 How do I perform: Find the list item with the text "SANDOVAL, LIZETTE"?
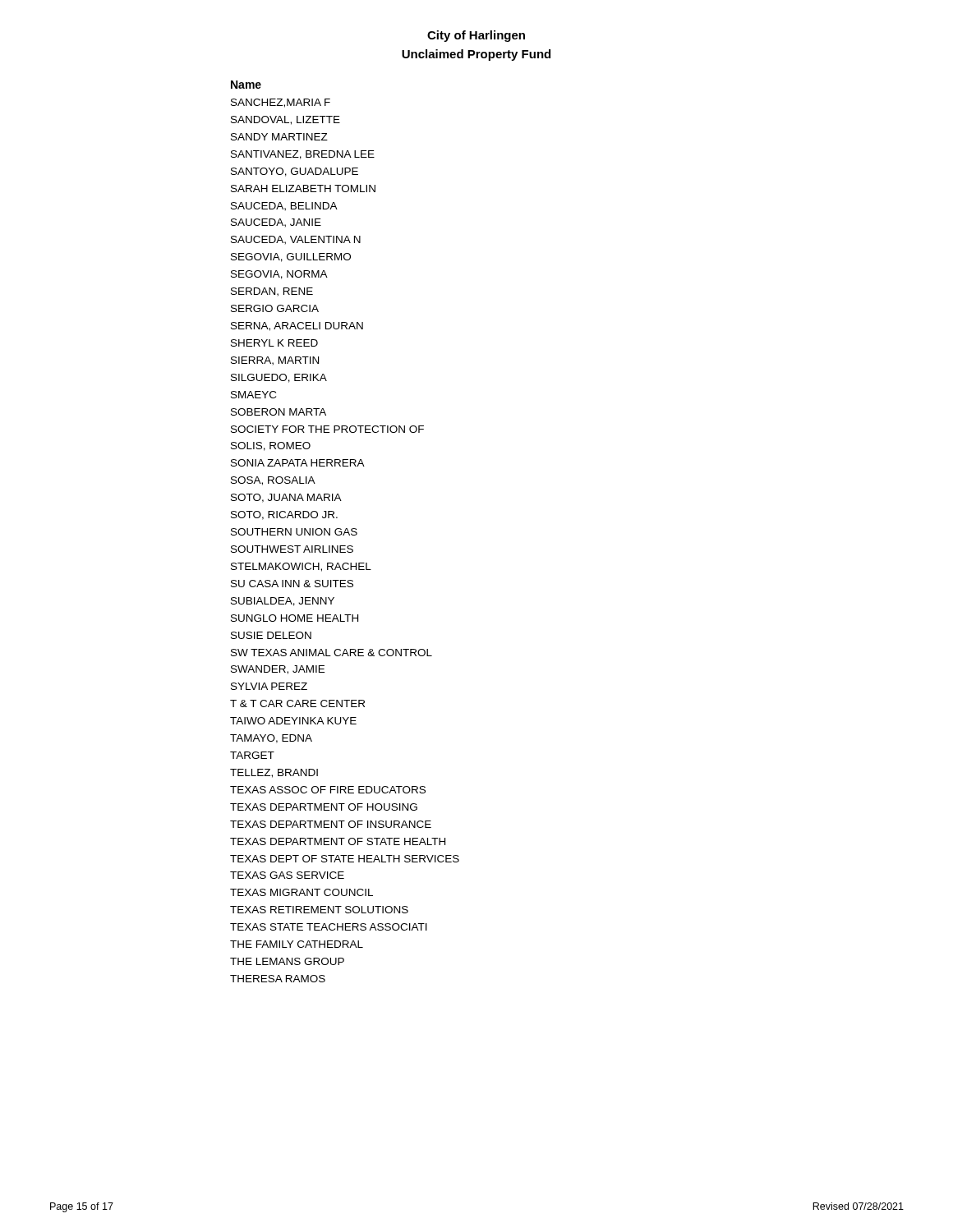[x=285, y=119]
